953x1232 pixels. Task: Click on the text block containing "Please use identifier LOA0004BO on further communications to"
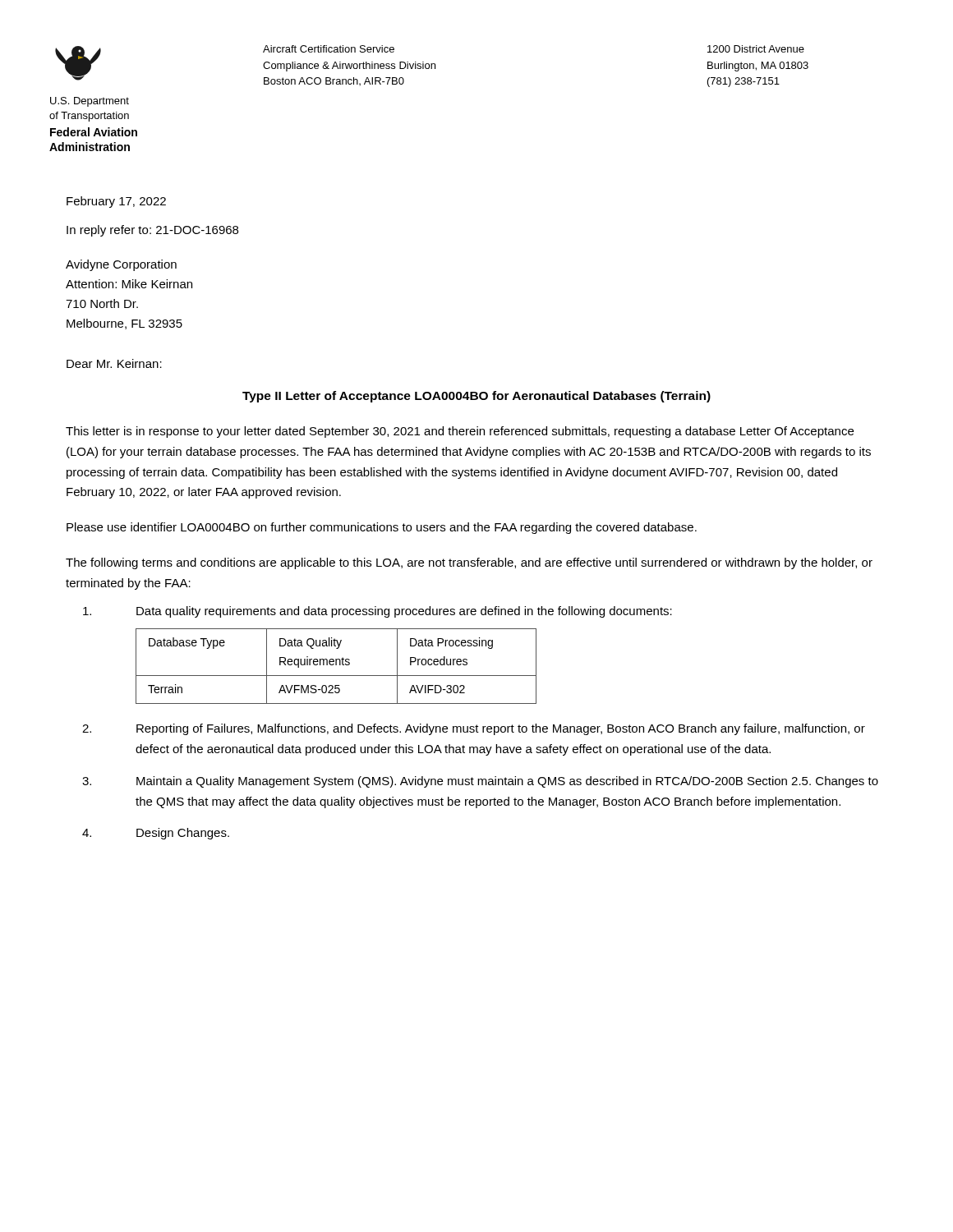(382, 527)
